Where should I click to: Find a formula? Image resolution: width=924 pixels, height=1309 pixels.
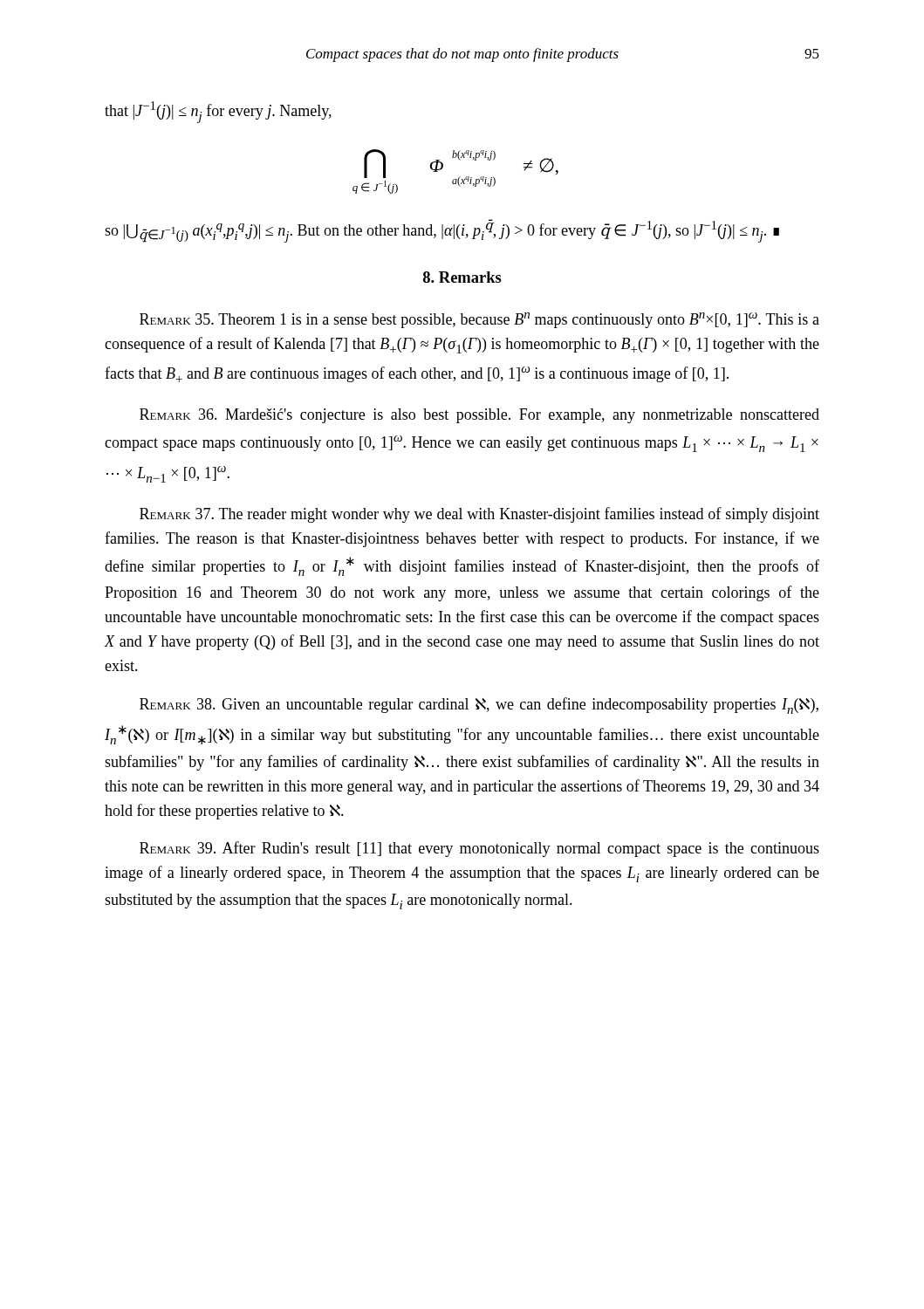coord(462,169)
